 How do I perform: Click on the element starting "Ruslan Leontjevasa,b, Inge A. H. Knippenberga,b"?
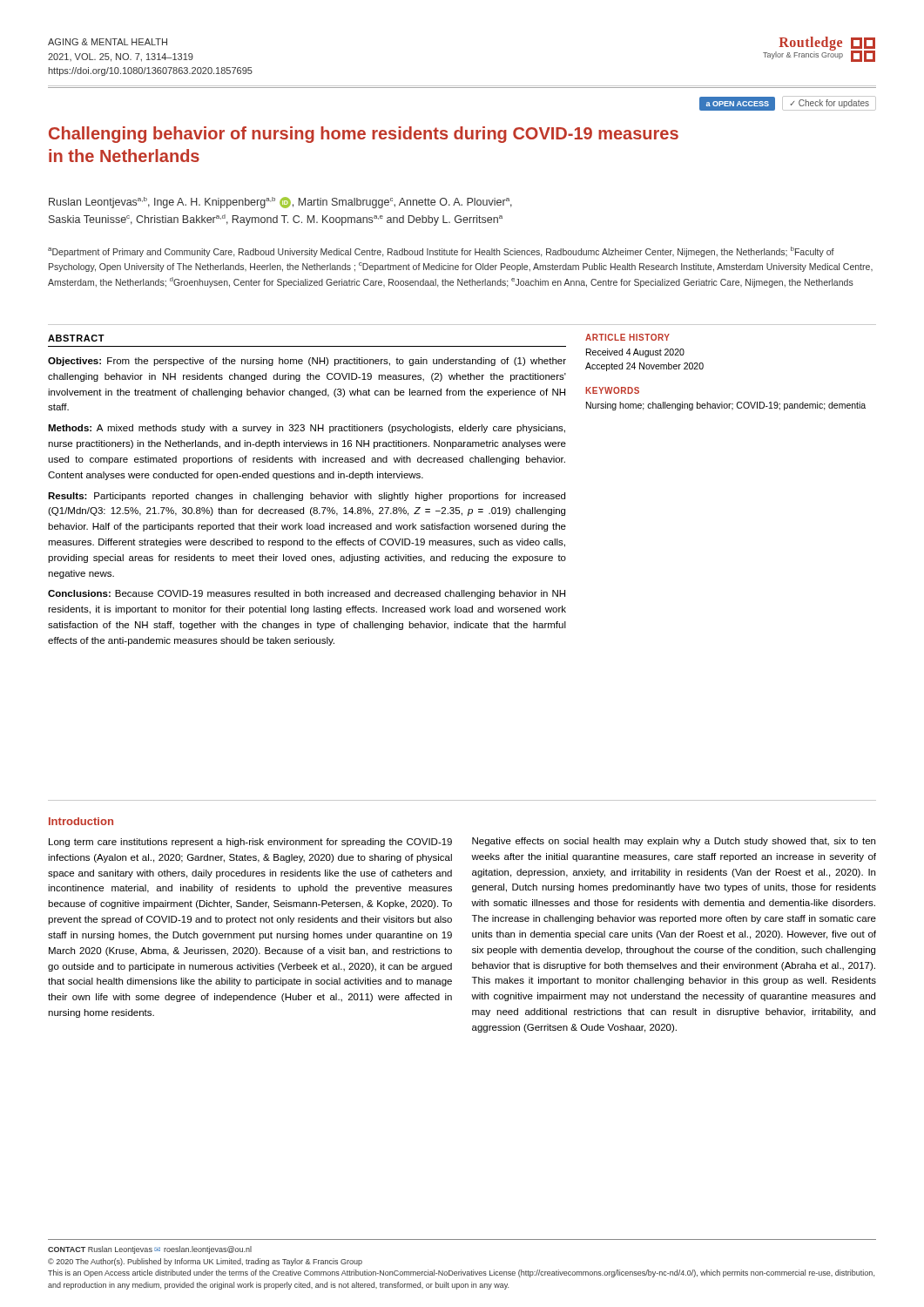462,211
